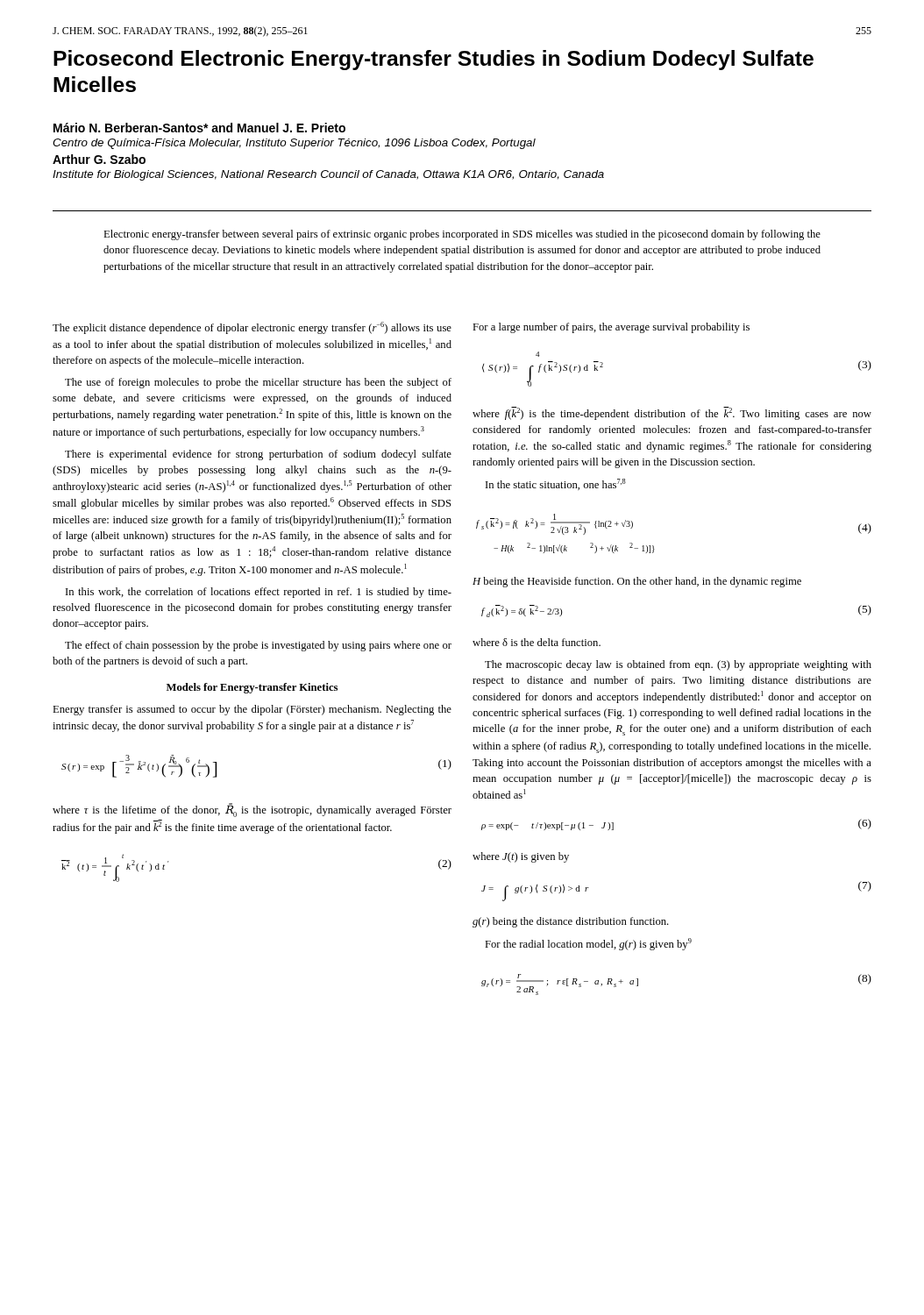This screenshot has width=924, height=1315.
Task: Find the element starting "ρ = exp(− t /"
Action: click(x=509, y=825)
